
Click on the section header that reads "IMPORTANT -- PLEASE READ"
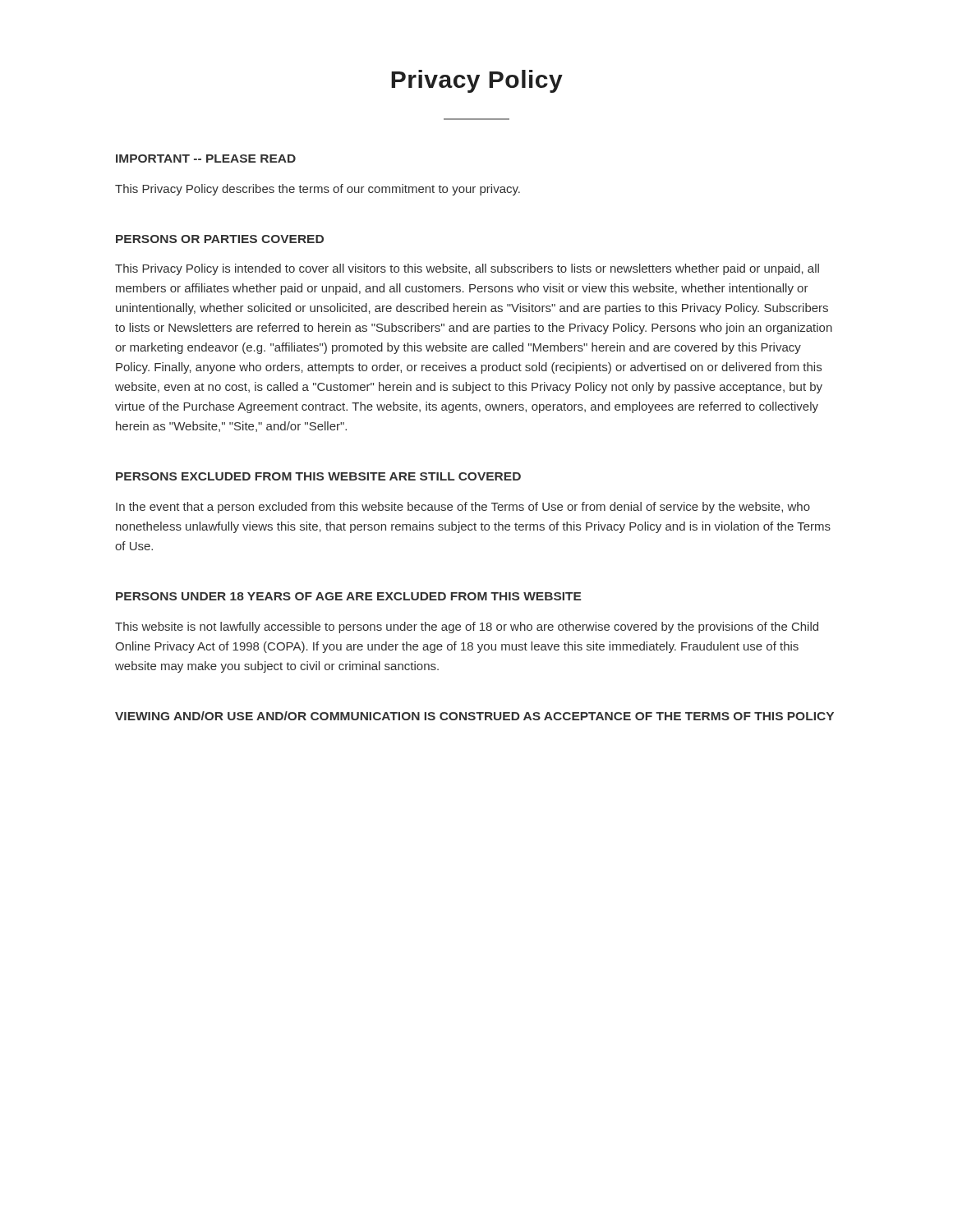tap(205, 158)
